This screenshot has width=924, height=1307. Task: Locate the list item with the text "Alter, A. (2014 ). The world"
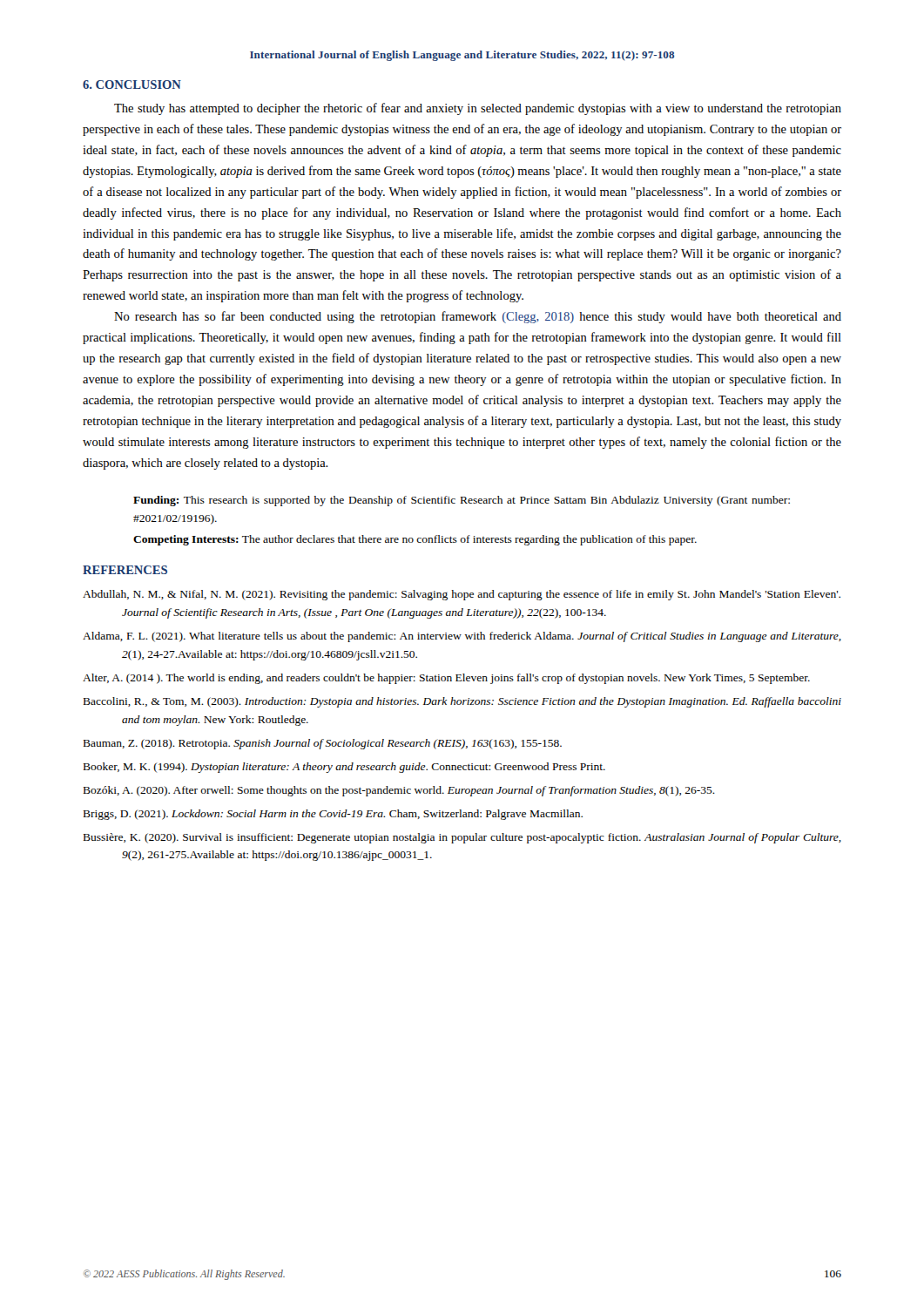tap(446, 678)
